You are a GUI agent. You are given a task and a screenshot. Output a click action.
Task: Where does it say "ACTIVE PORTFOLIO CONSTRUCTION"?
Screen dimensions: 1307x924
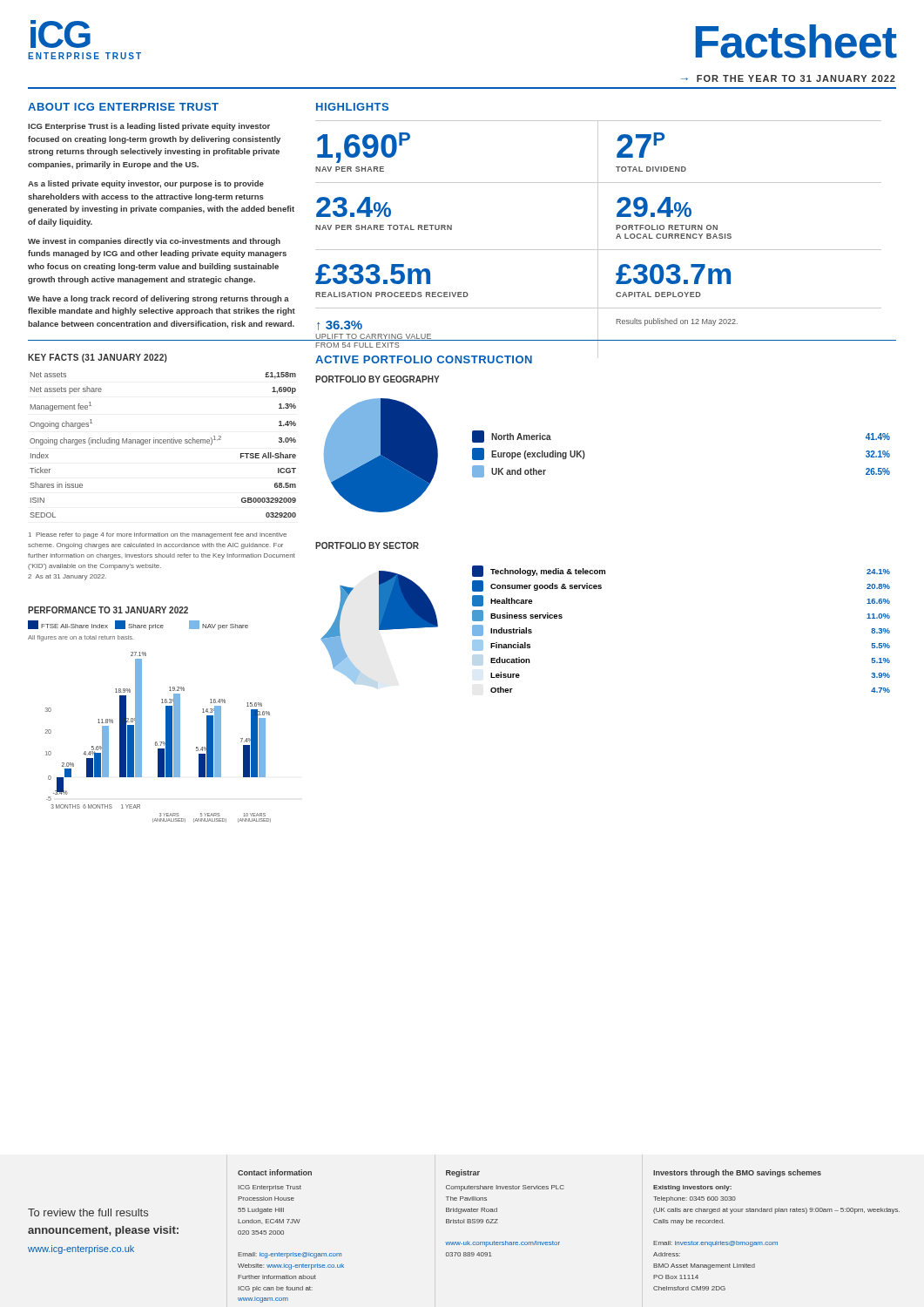coord(424,359)
